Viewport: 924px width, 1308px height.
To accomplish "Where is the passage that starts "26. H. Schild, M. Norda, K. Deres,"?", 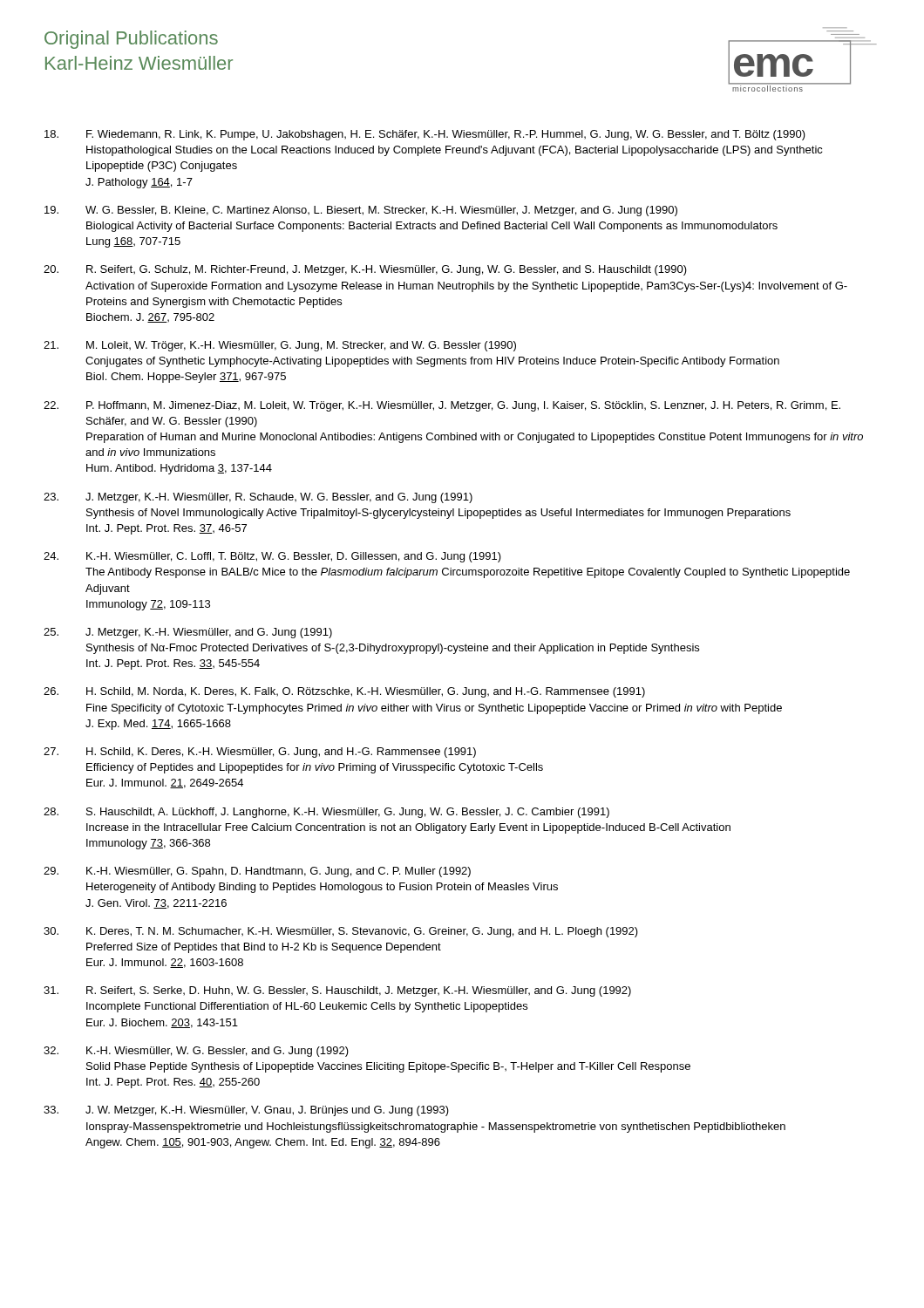I will 462,708.
